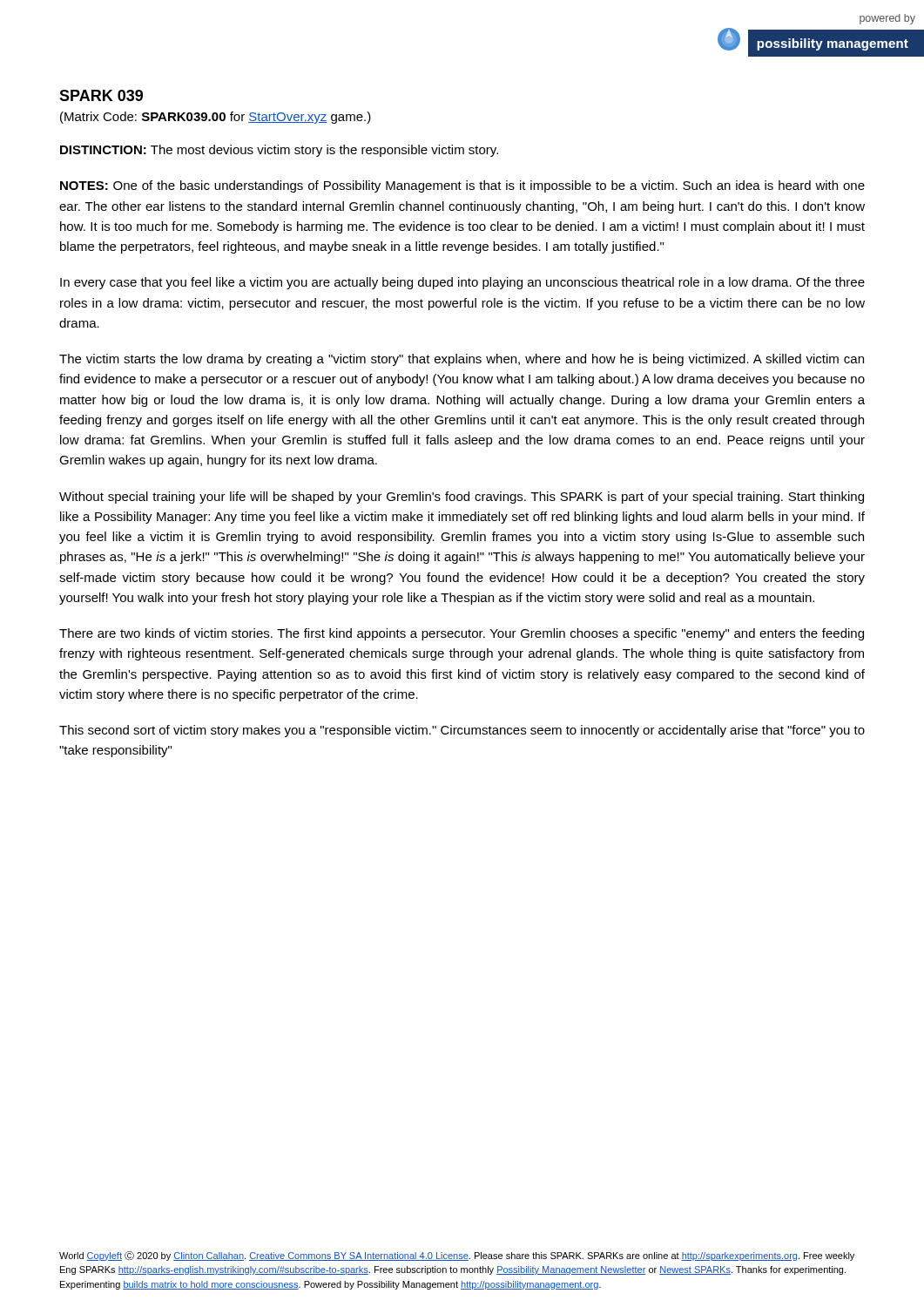Click on the text block containing "The victim starts the"
Viewport: 924px width, 1307px height.
(x=462, y=409)
